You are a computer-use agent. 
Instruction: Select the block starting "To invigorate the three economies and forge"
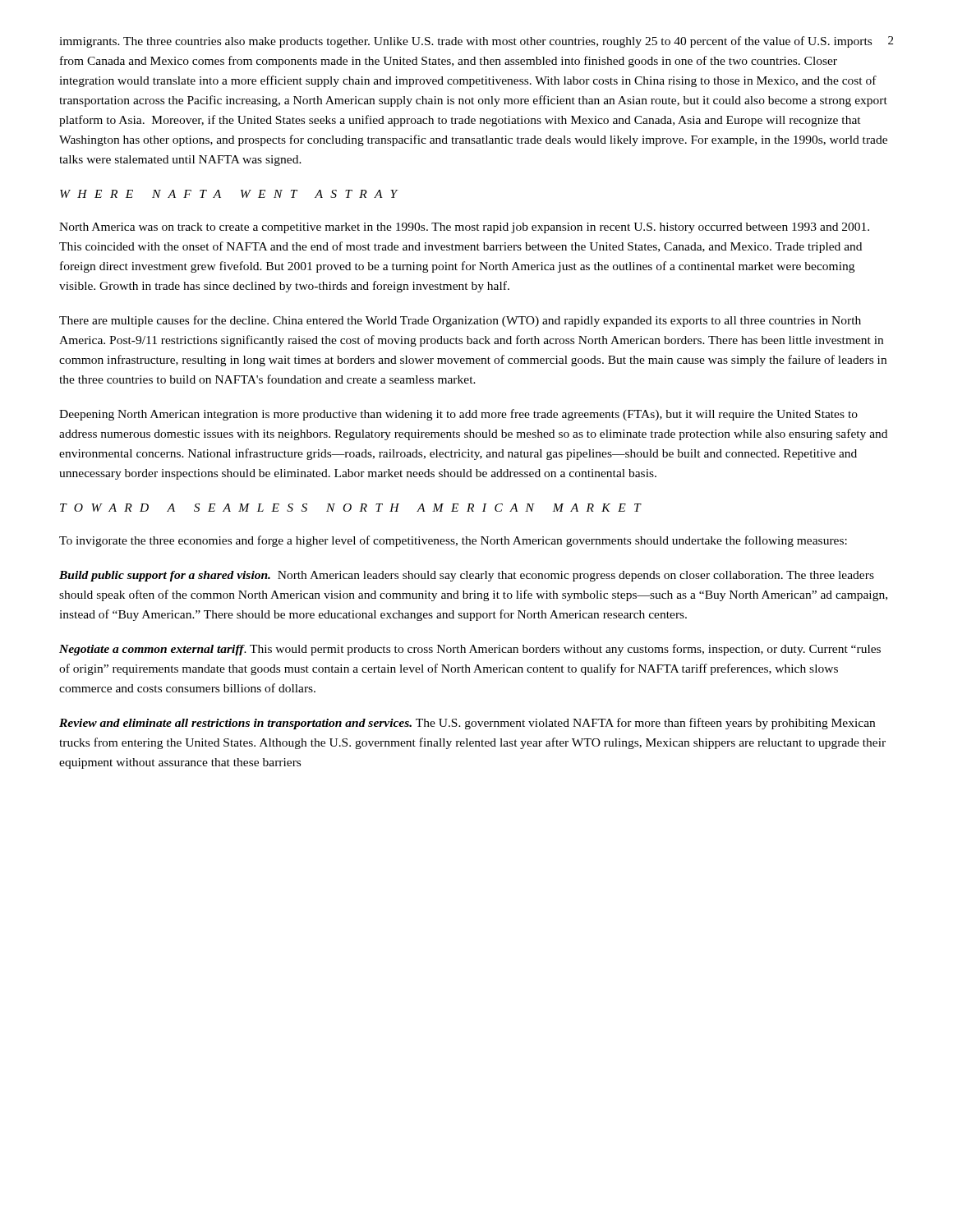(476, 541)
